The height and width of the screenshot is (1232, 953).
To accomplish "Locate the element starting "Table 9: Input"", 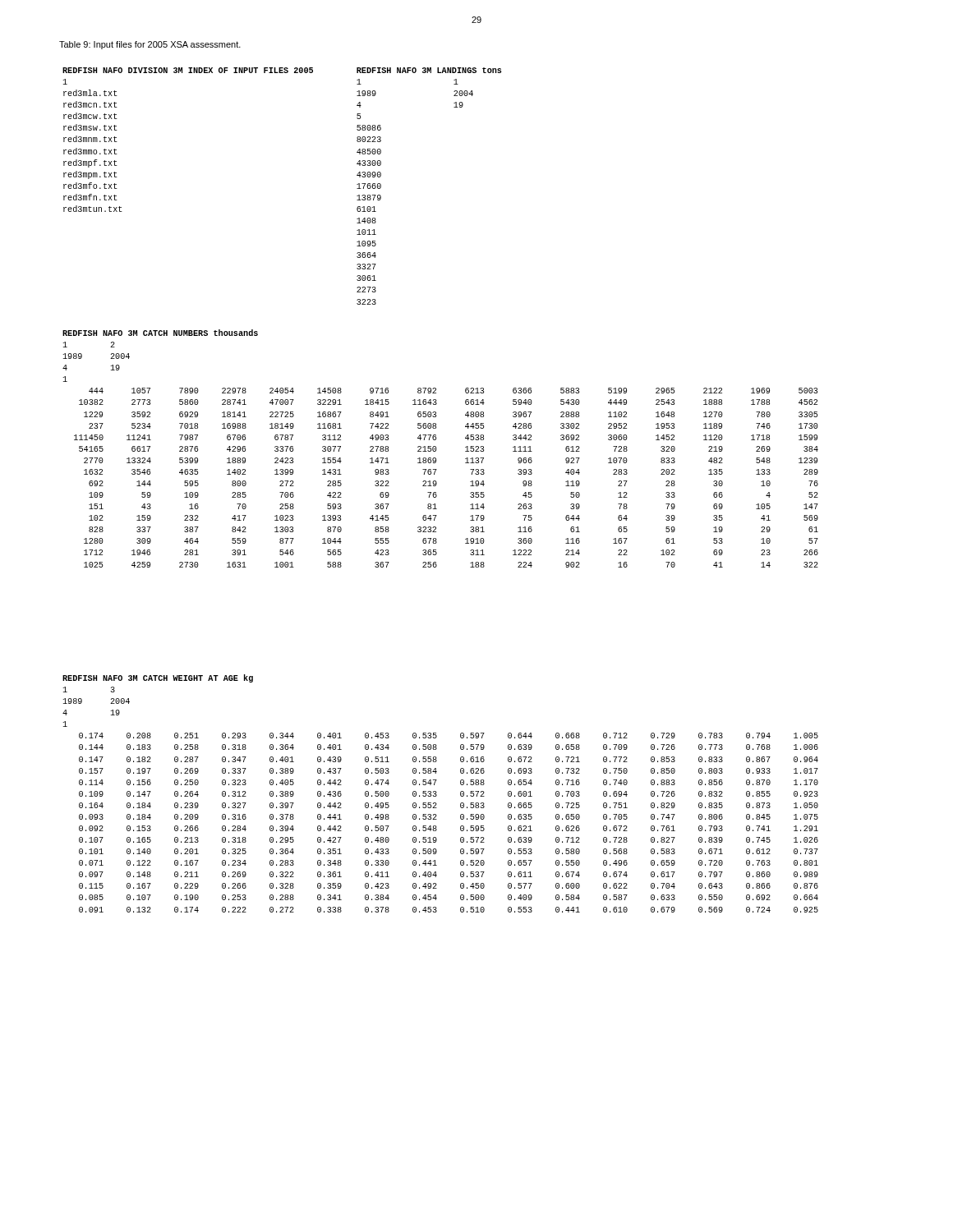I will 150,44.
